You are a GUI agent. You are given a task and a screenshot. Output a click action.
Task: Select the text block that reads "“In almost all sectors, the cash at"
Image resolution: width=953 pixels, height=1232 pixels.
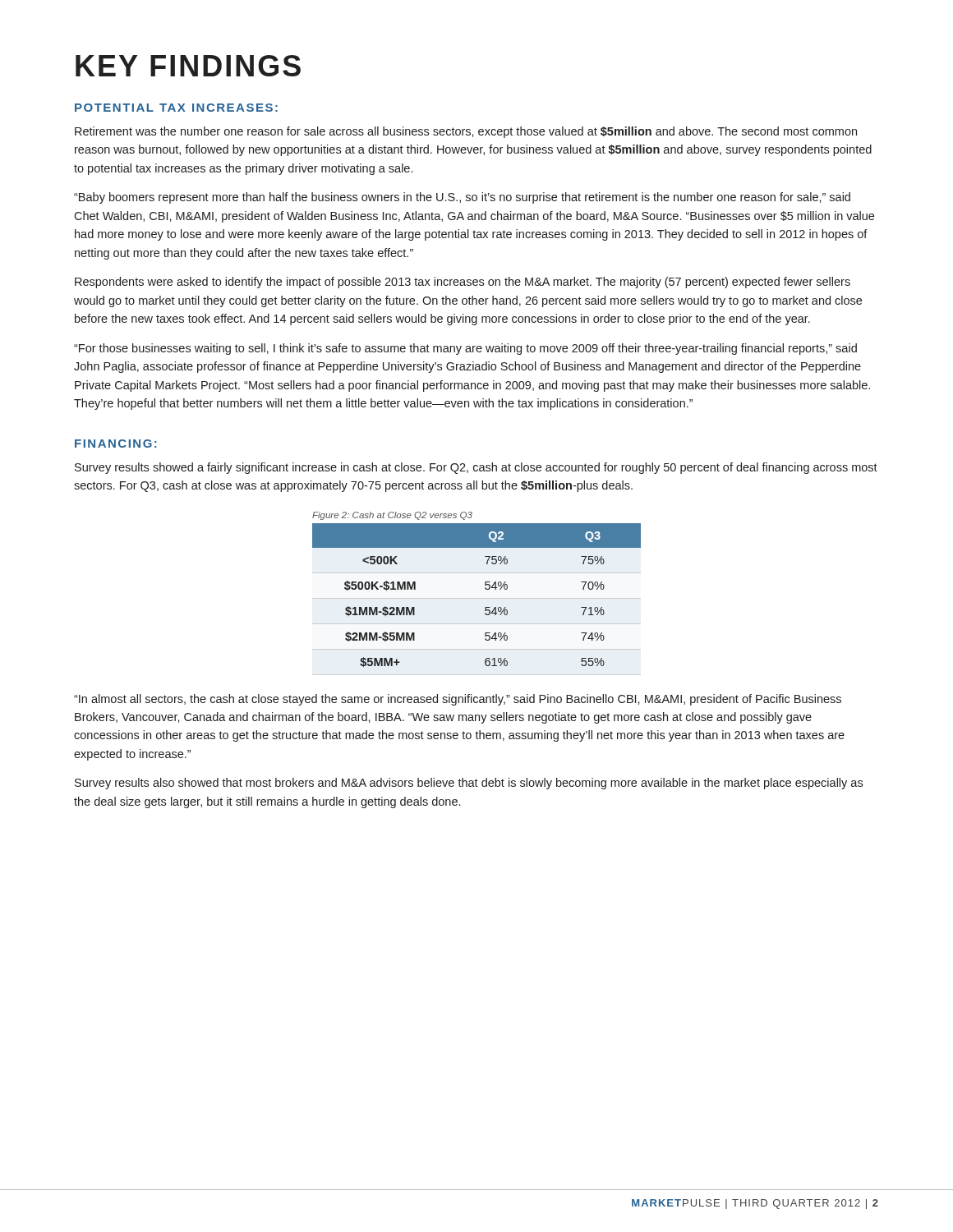point(459,726)
